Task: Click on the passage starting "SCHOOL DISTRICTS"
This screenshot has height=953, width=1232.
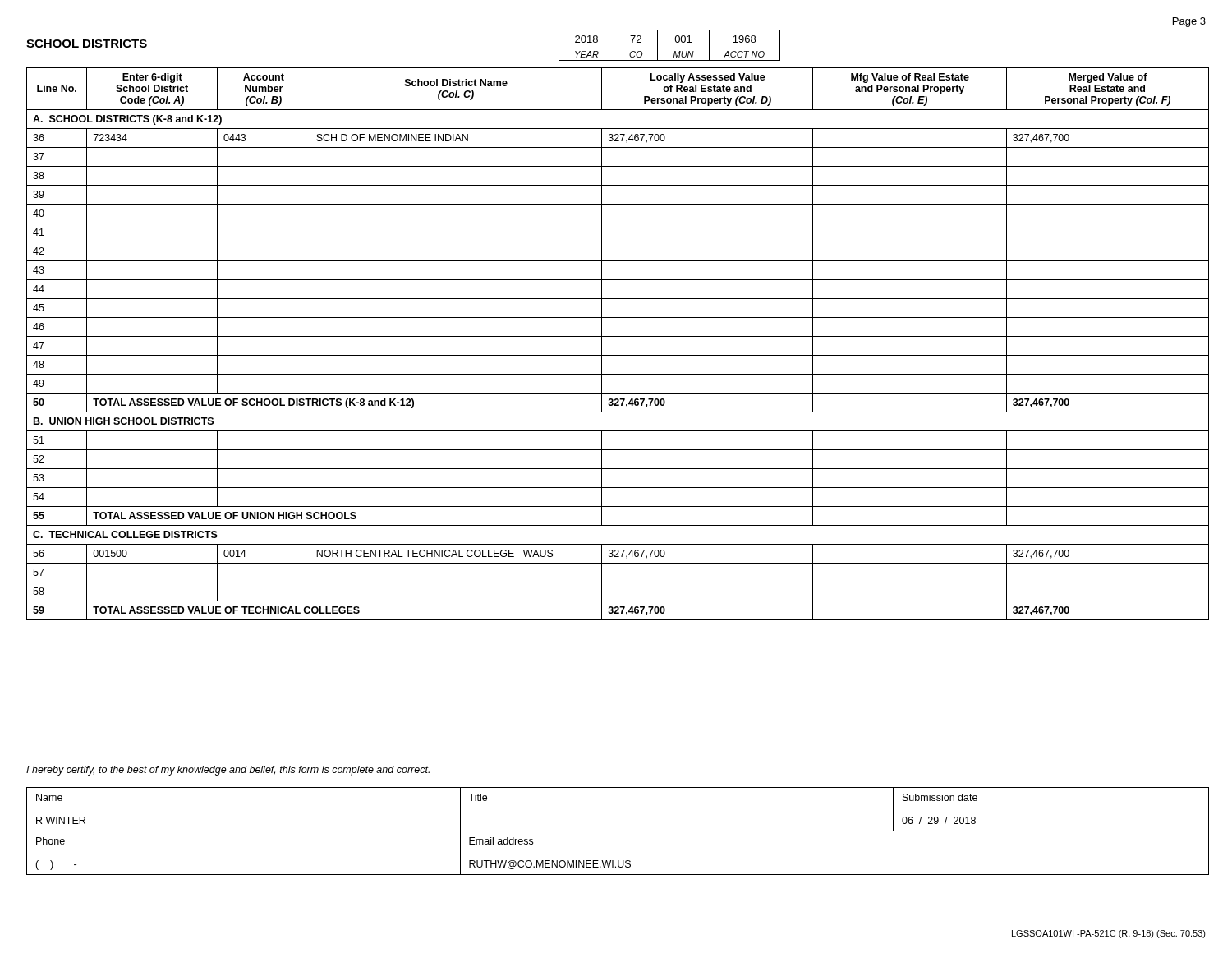Action: pyautogui.click(x=87, y=43)
